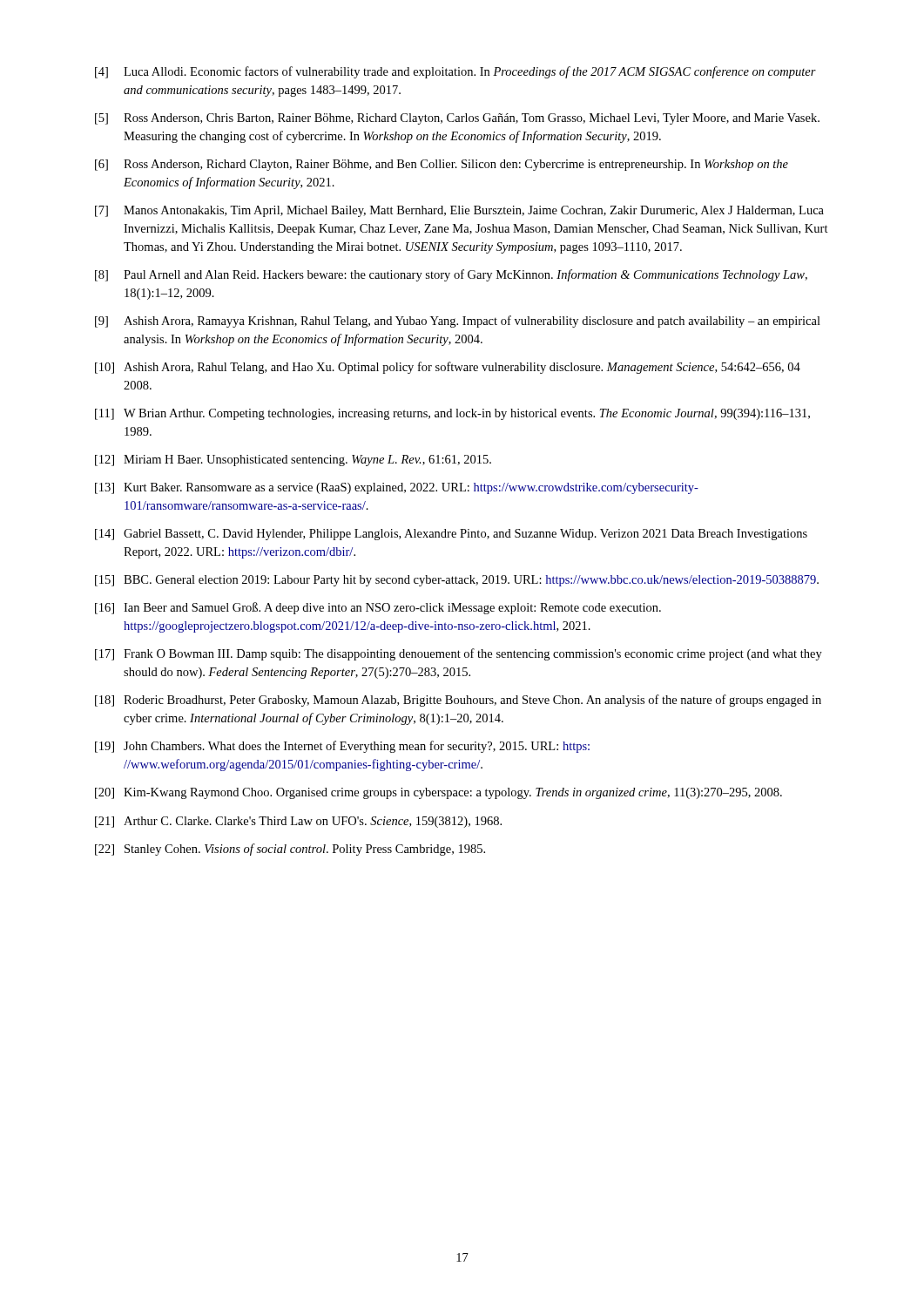
Task: Find the list item containing "[9] Ashish Arora, Ramayya Krishnan, Rahul Telang, and"
Action: 462,330
